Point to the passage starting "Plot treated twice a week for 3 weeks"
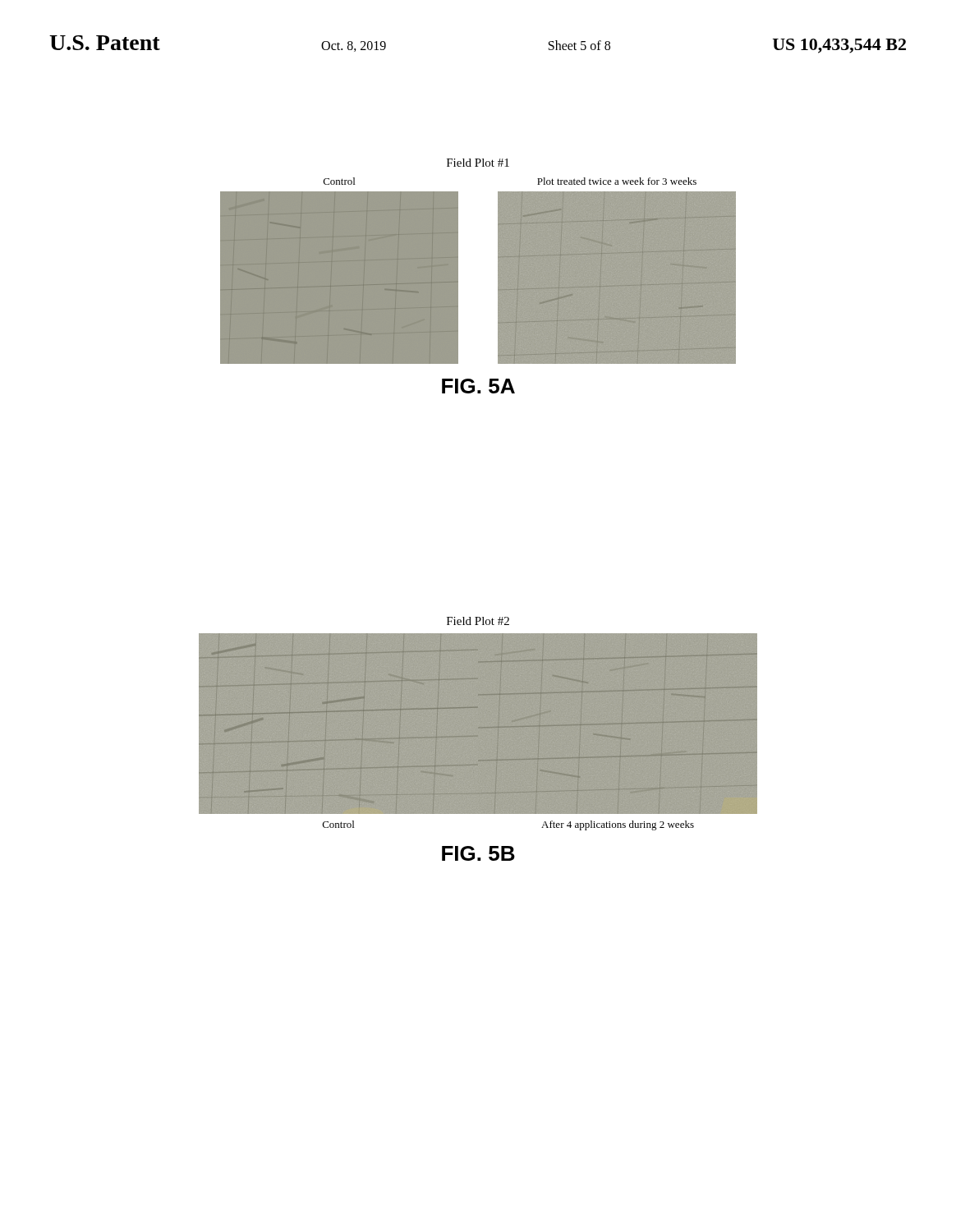Screen dimensions: 1232x956 point(617,181)
